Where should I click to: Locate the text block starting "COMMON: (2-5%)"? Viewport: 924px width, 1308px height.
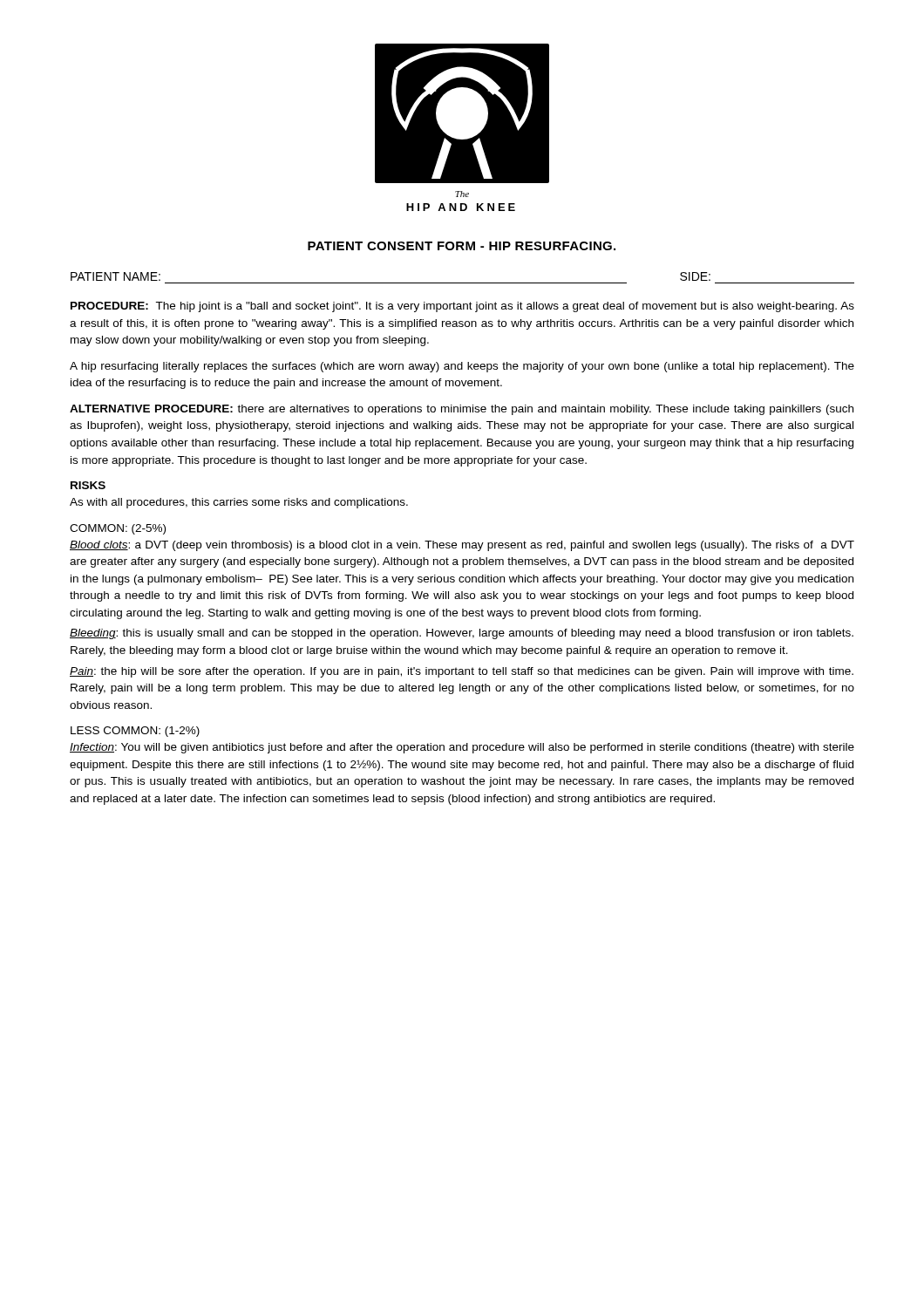(x=118, y=528)
